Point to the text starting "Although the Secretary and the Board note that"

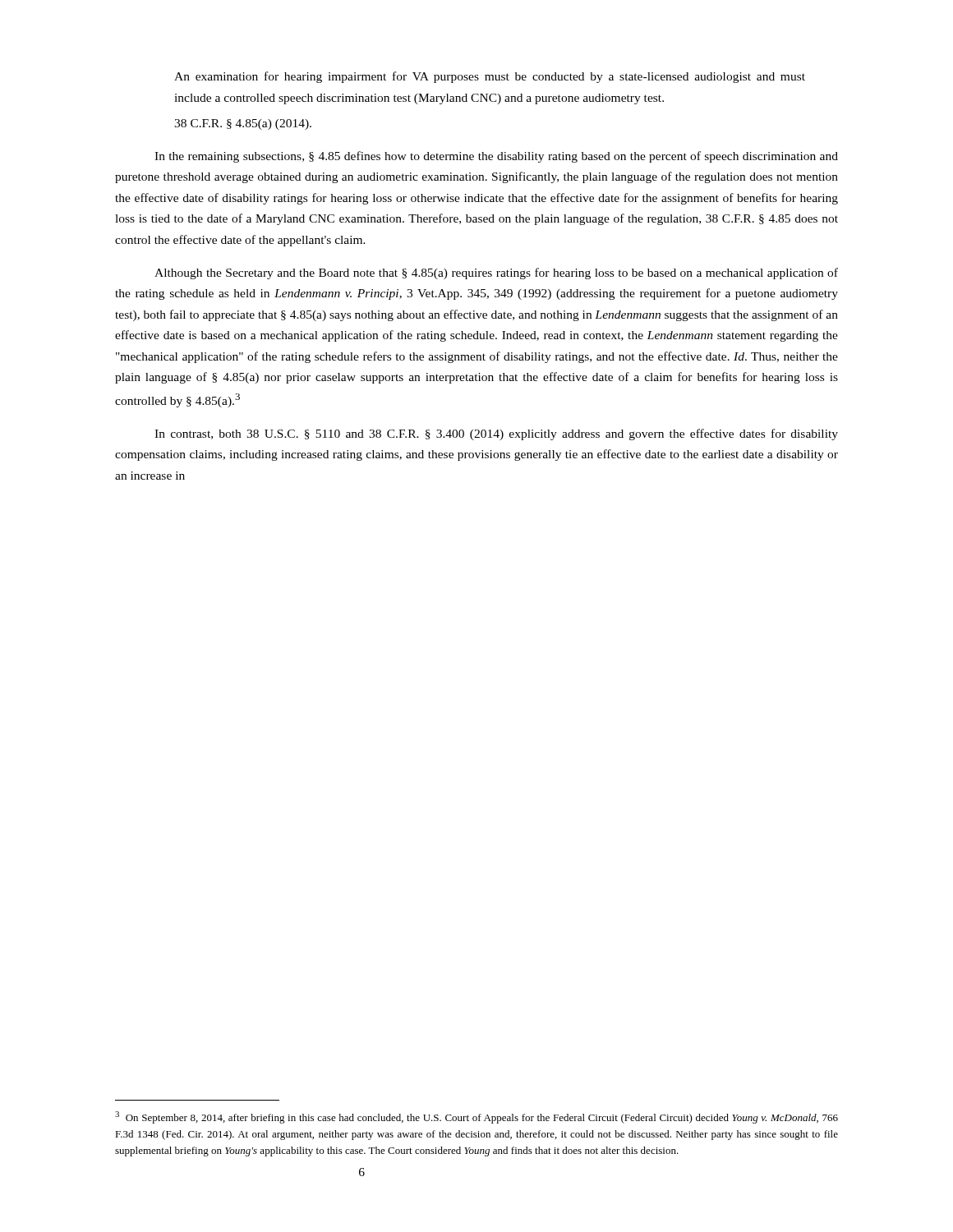476,336
